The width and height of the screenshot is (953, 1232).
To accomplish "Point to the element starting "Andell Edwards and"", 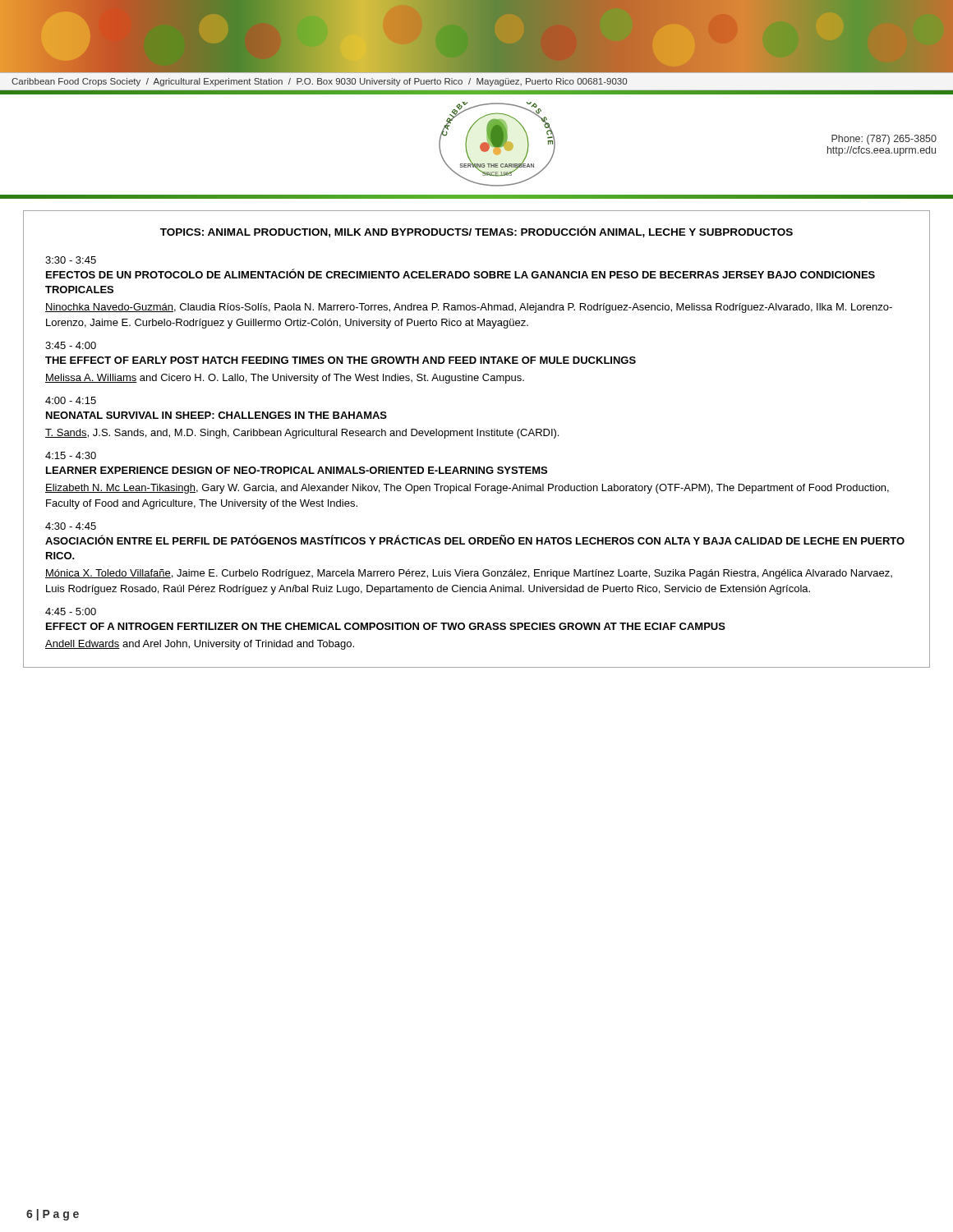I will (x=200, y=643).
